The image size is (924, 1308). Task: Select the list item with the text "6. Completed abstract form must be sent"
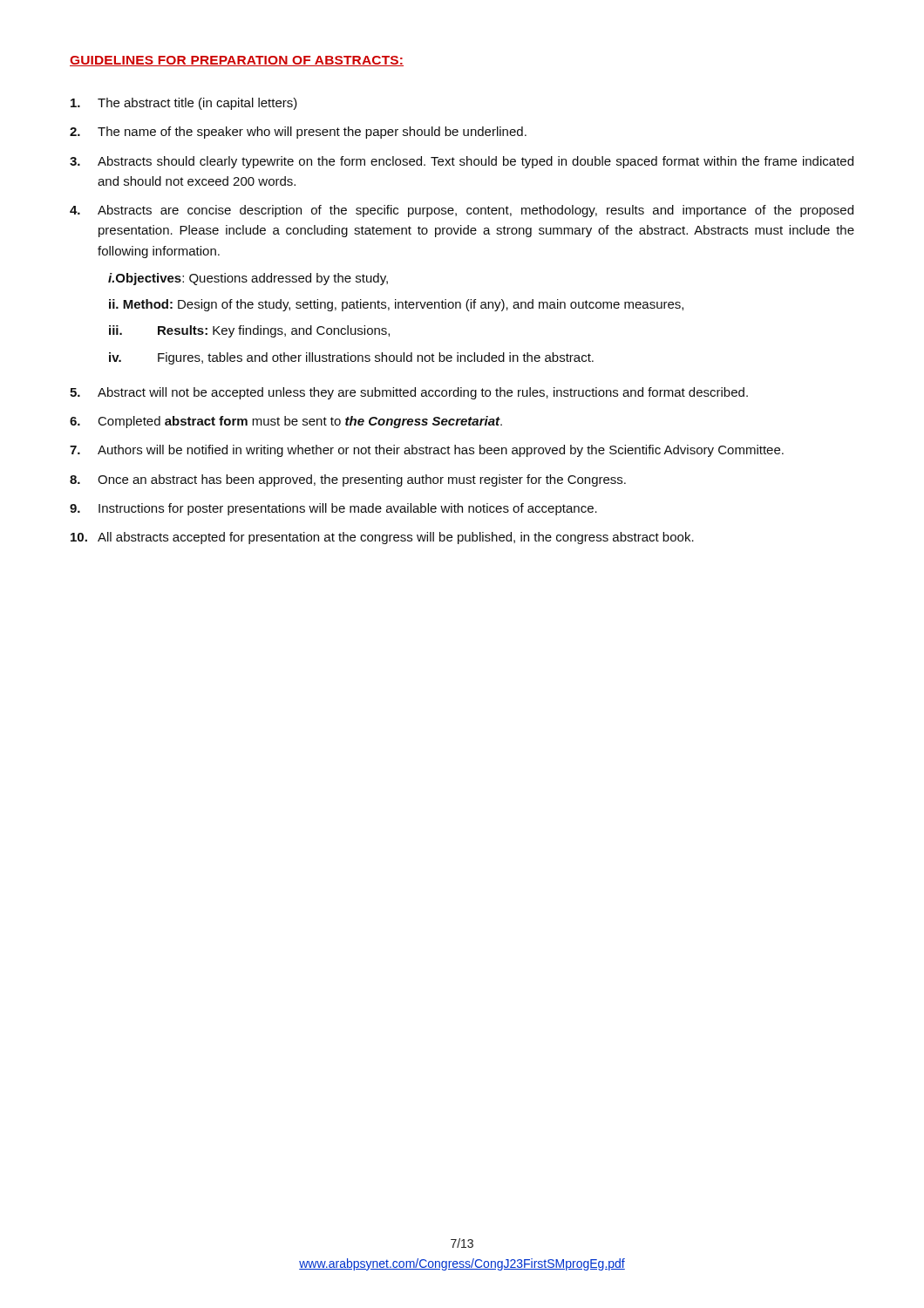coord(462,421)
